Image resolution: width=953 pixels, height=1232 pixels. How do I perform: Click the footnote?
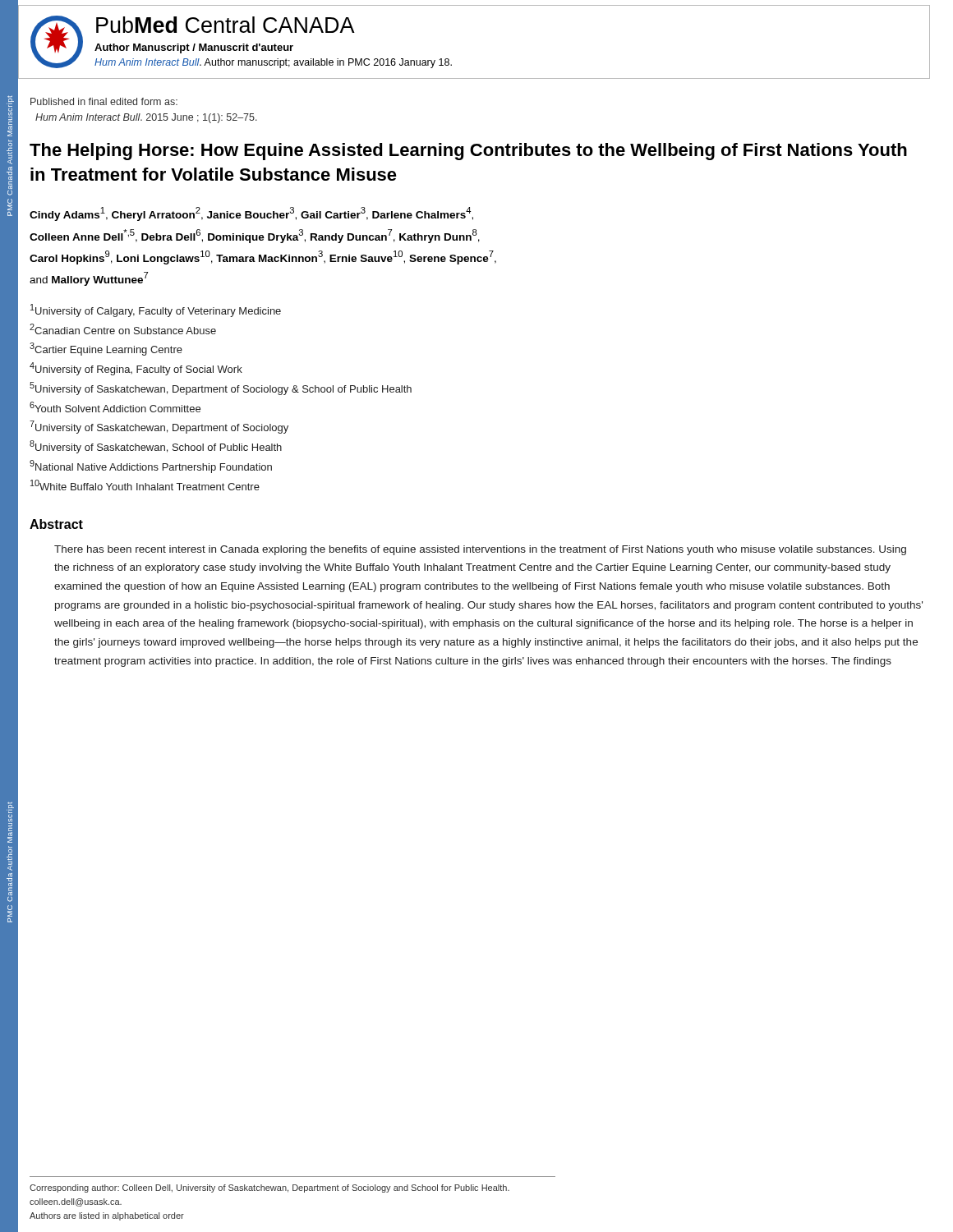point(270,1202)
